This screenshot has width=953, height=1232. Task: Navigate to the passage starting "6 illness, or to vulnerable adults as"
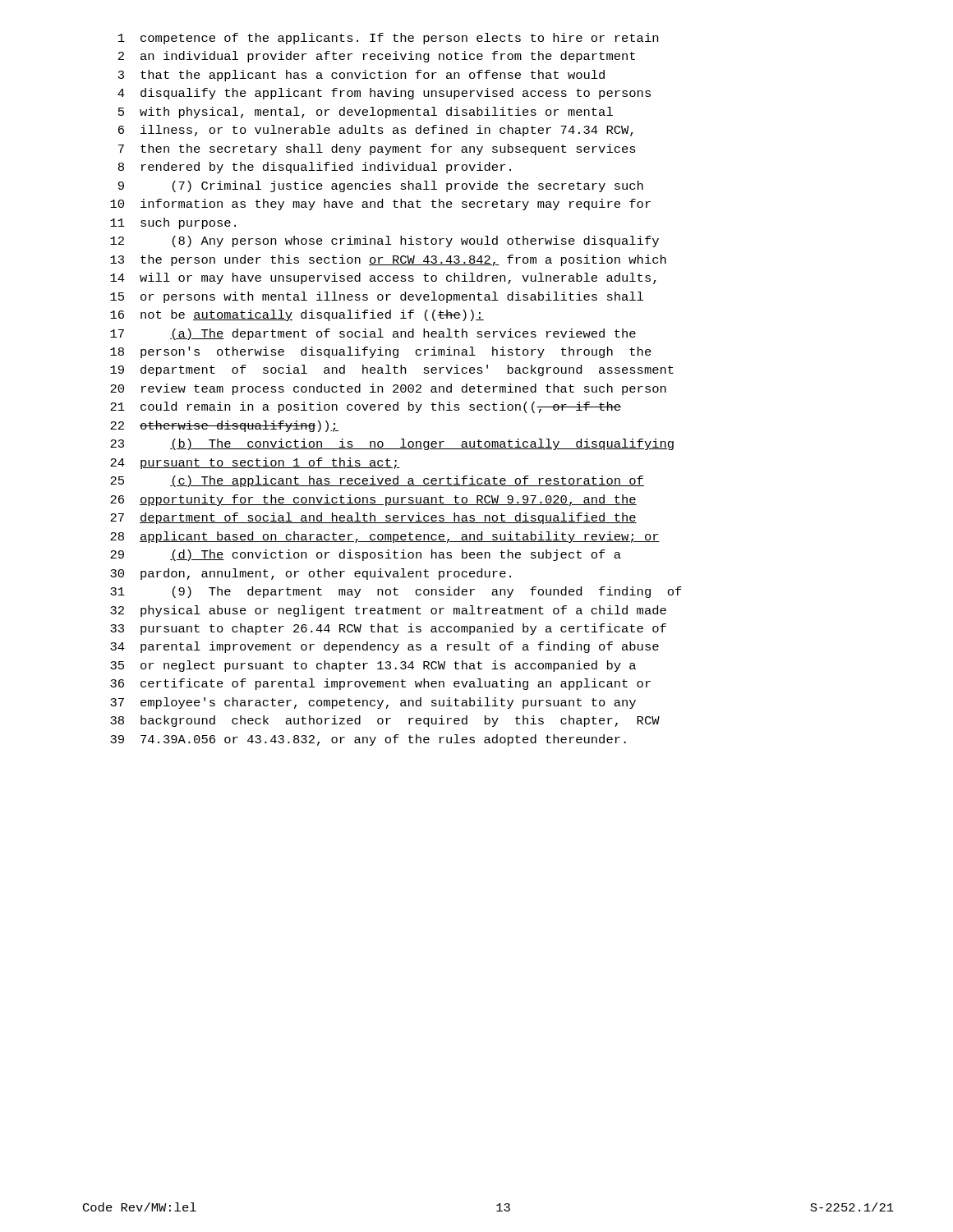488,131
